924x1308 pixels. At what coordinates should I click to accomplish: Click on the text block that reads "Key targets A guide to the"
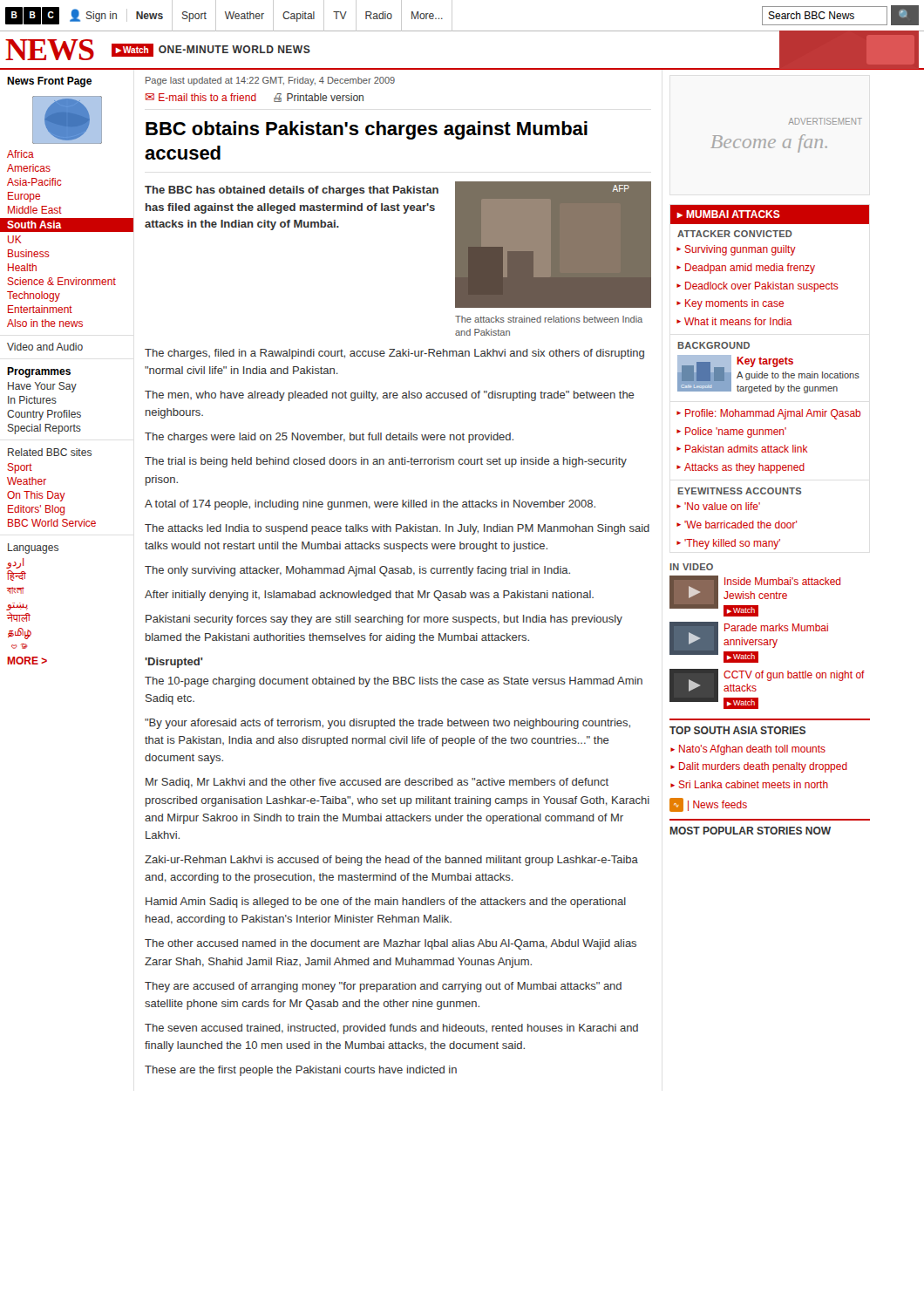point(799,374)
